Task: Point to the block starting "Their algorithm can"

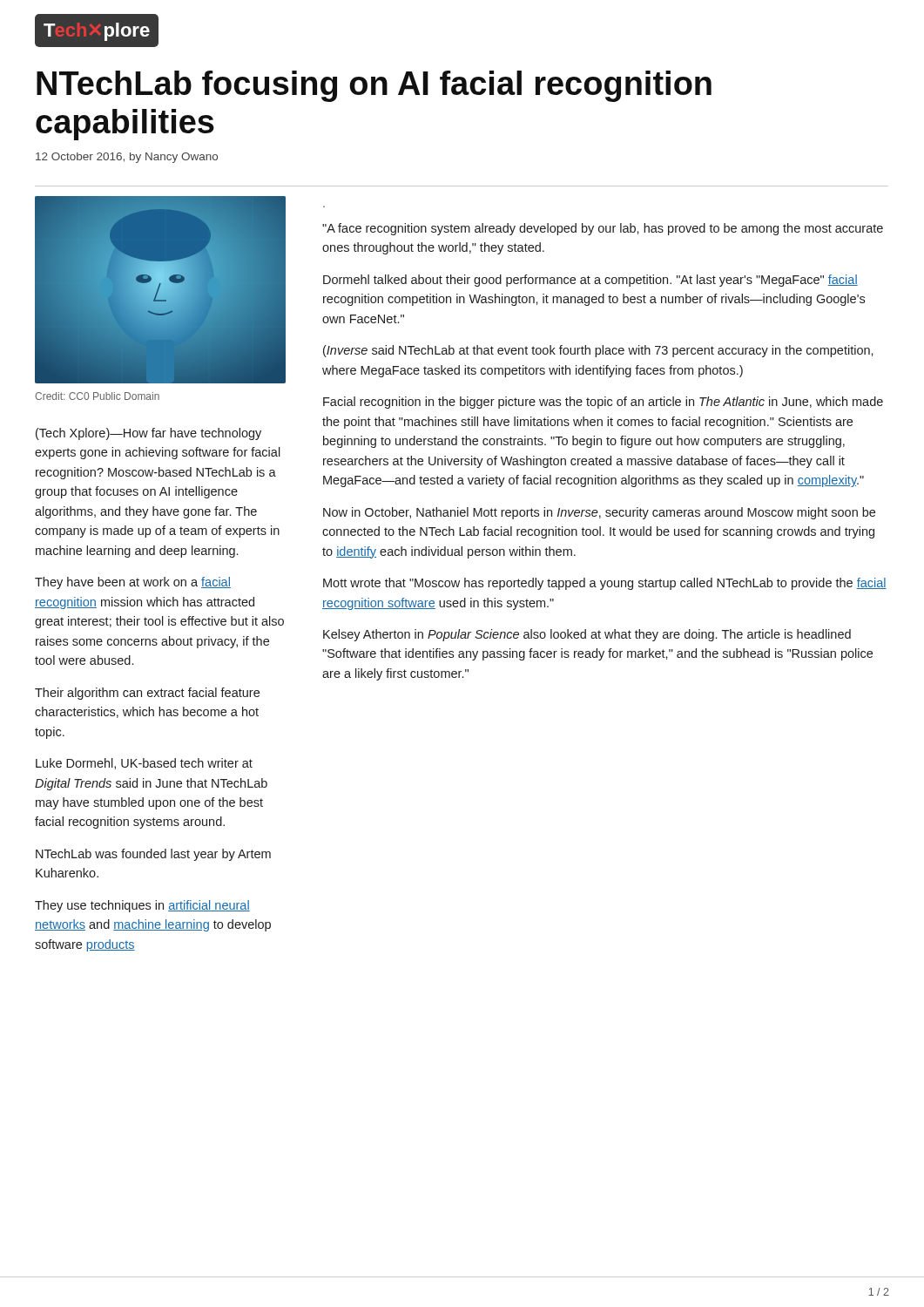Action: point(161,712)
